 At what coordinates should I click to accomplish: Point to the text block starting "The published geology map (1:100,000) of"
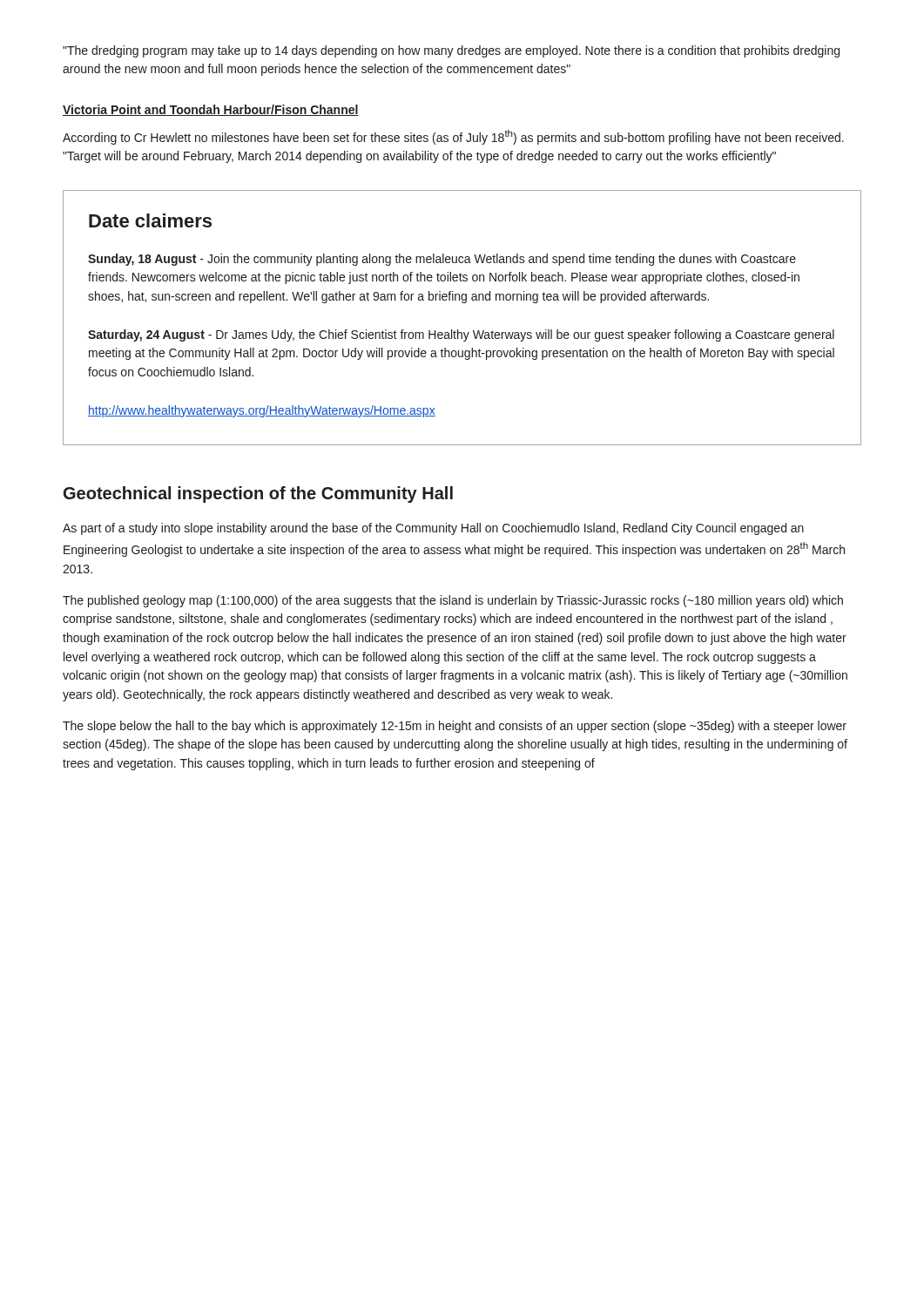coord(455,647)
